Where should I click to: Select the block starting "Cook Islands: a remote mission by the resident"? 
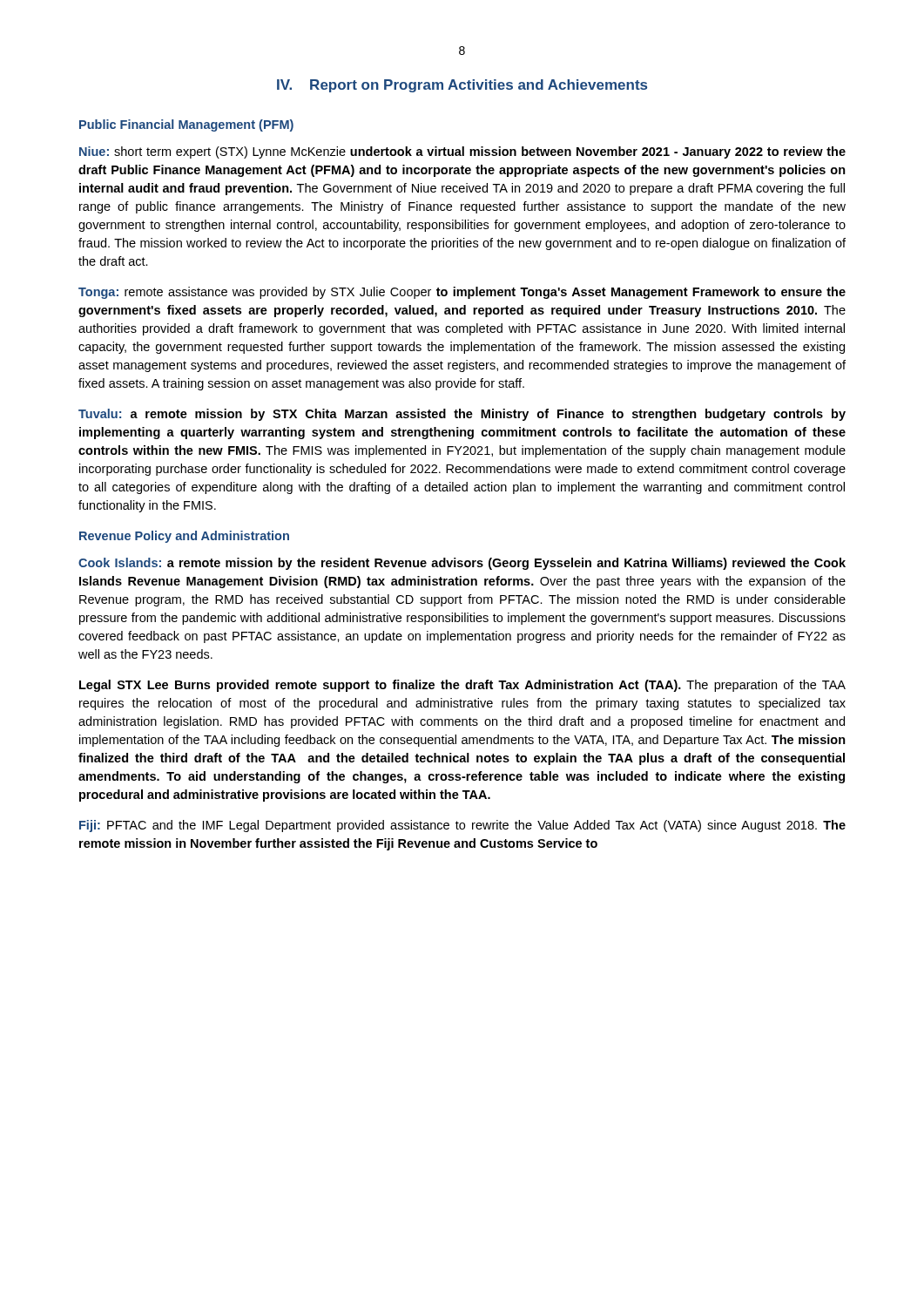click(x=462, y=609)
